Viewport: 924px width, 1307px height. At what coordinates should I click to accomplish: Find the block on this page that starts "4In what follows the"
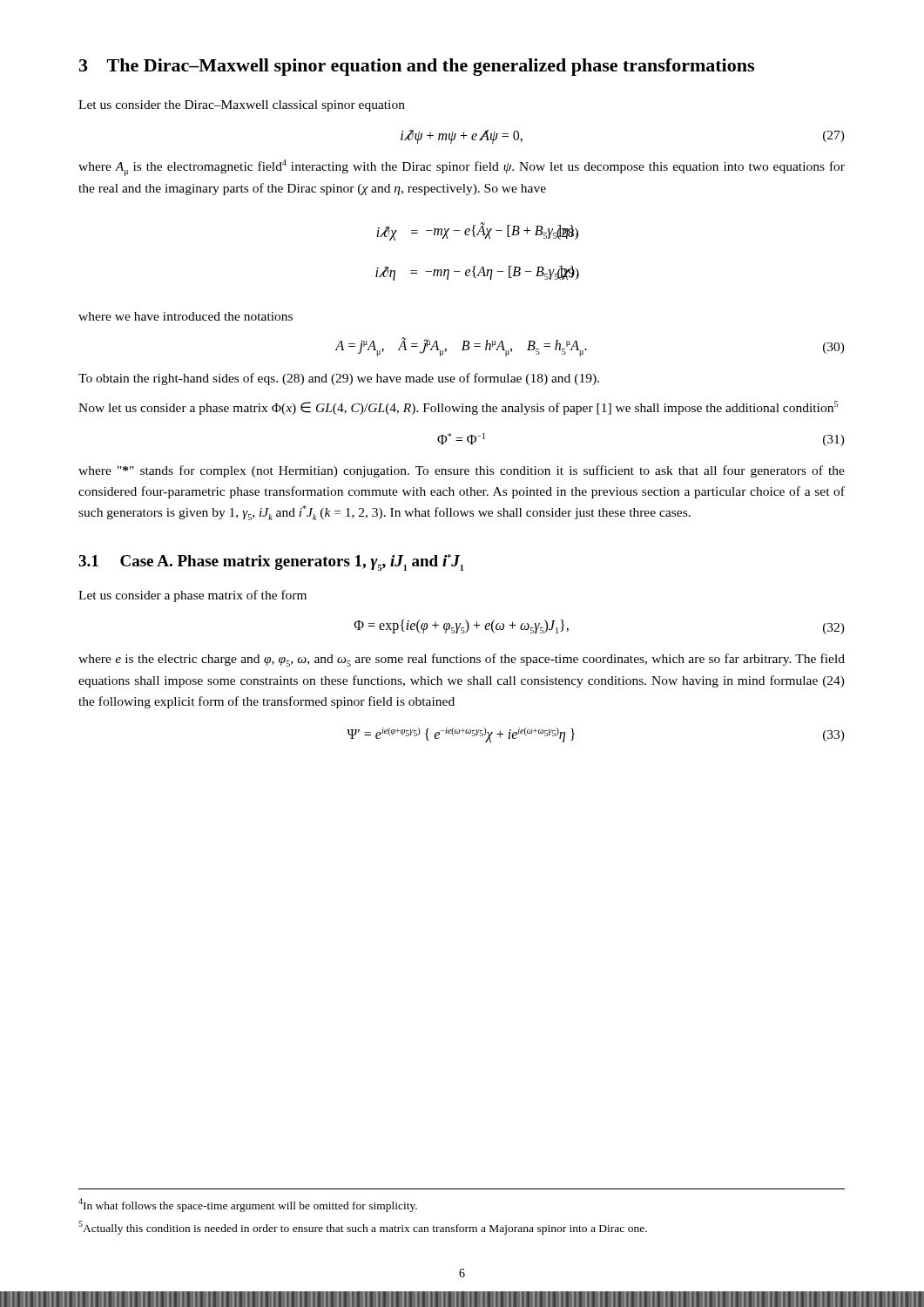pos(248,1204)
